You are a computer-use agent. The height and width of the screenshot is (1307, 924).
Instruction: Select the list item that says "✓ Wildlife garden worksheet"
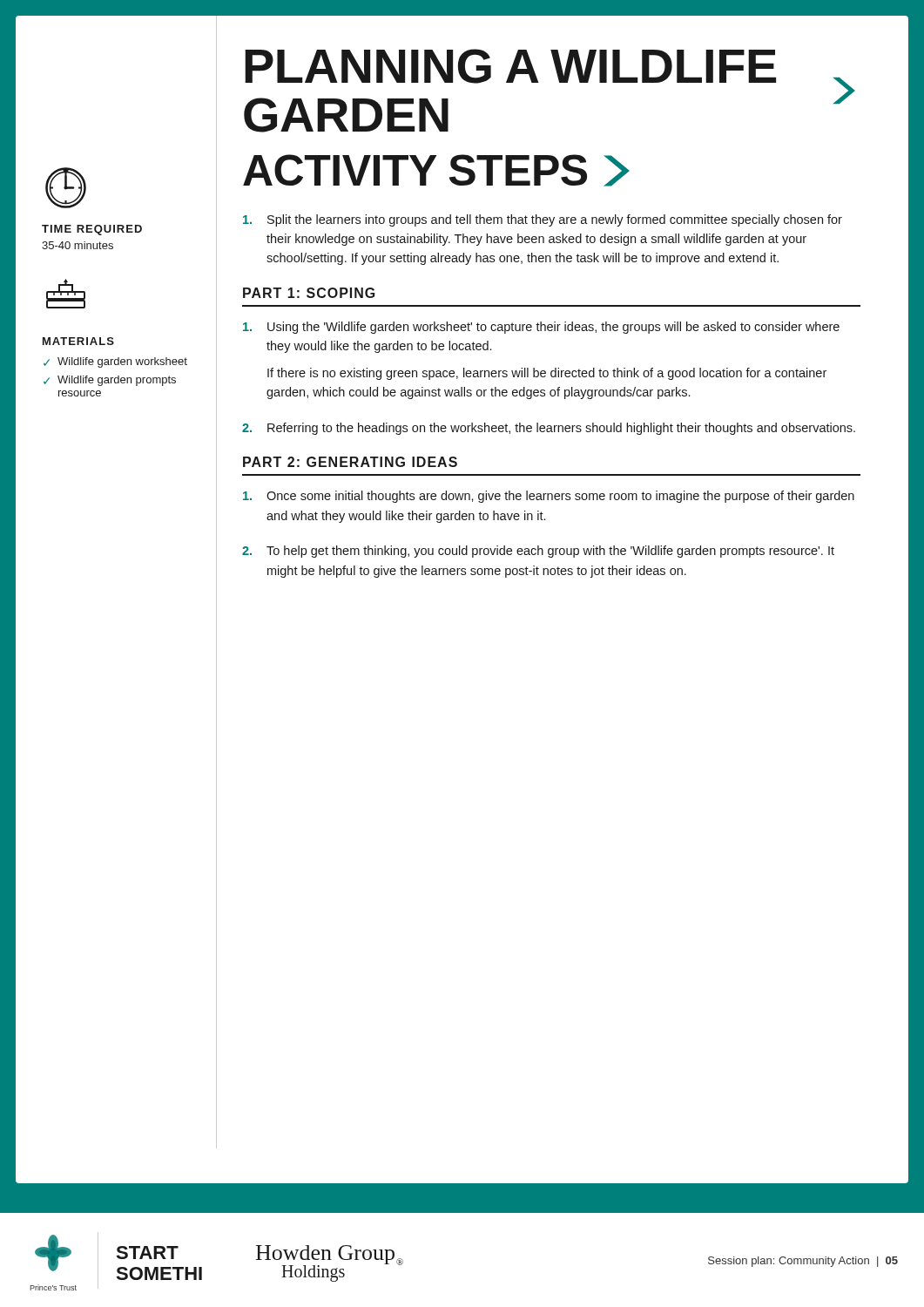114,362
